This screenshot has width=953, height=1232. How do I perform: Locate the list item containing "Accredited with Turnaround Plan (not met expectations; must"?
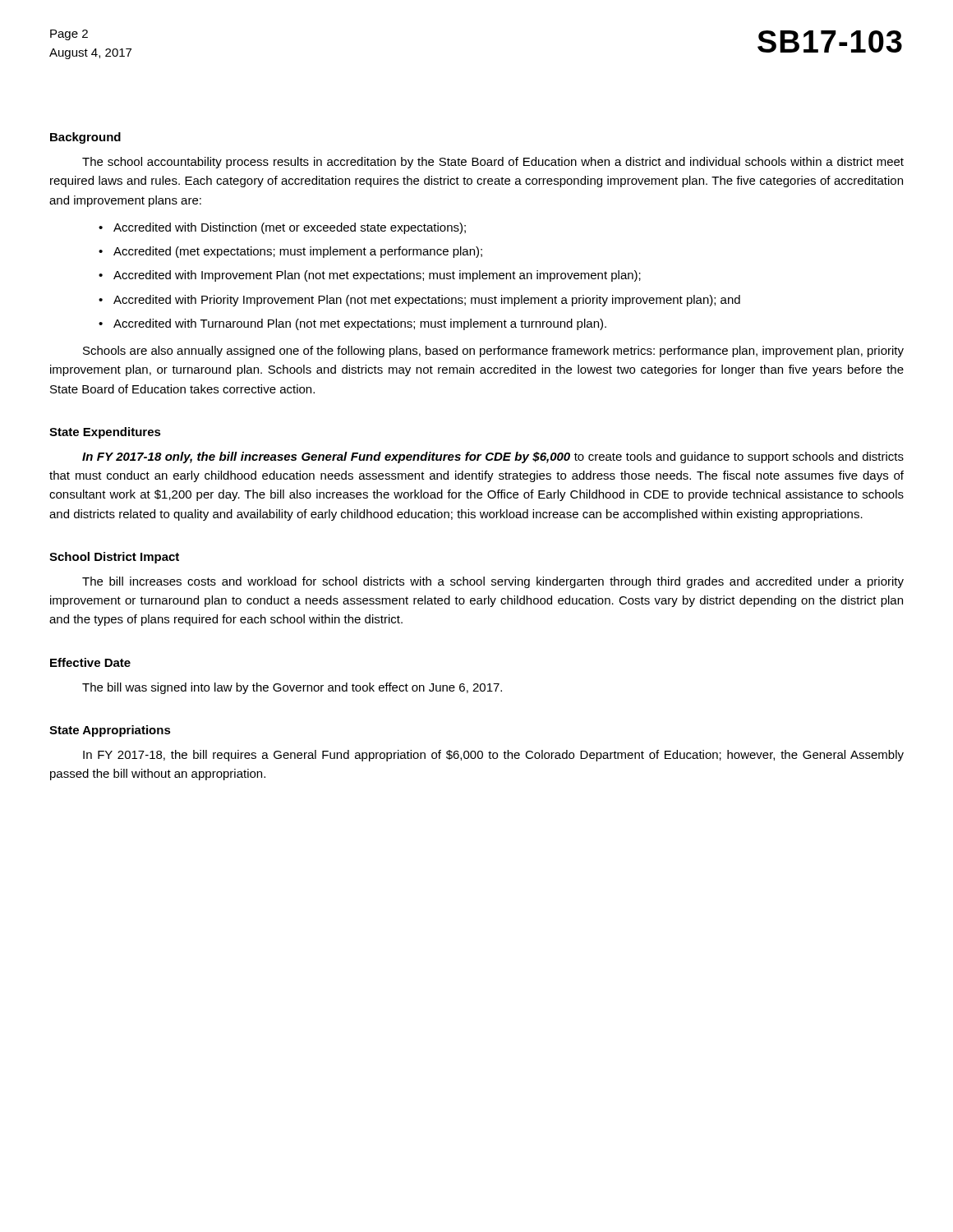360,323
